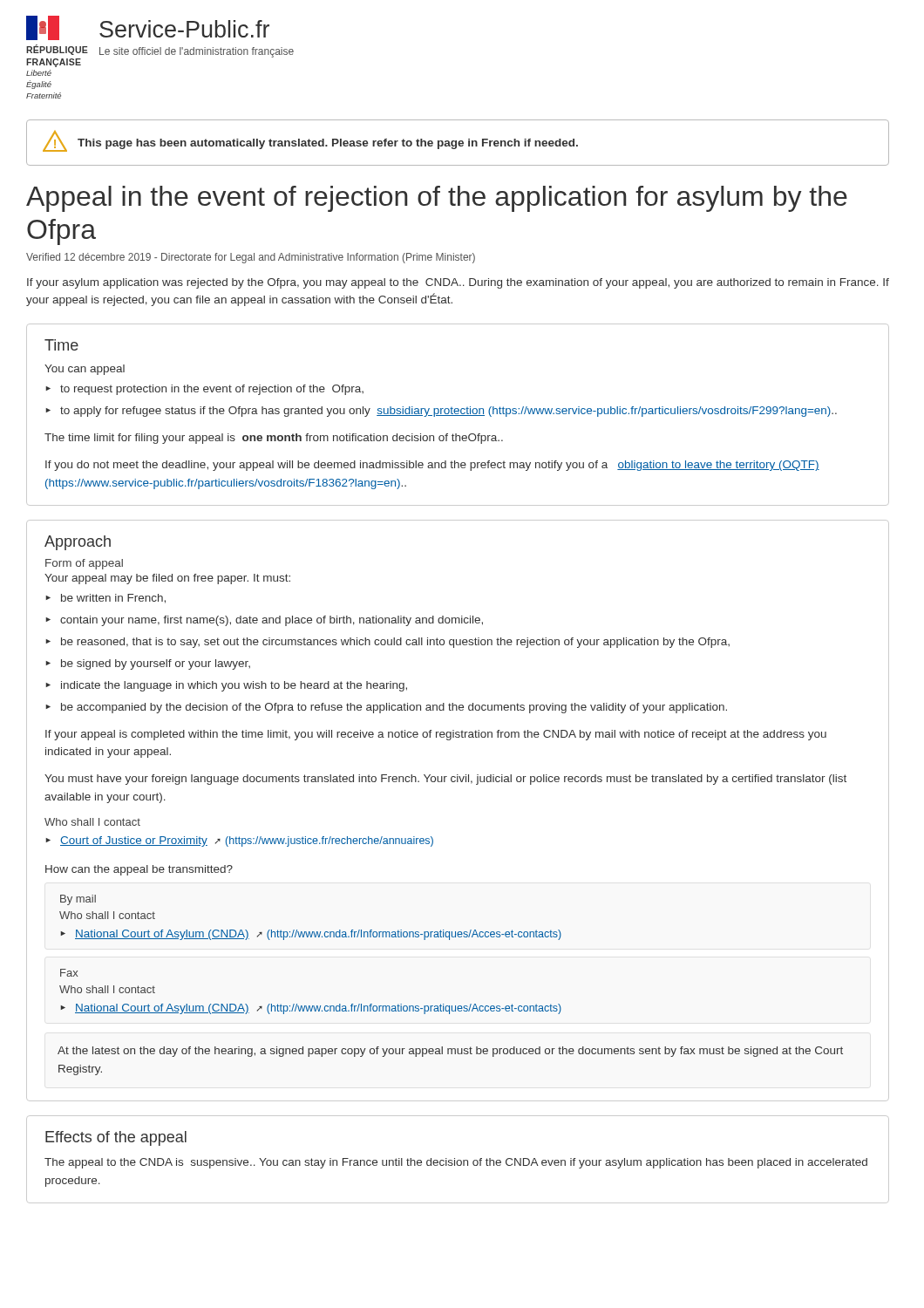
Task: Locate the title
Action: (x=437, y=213)
